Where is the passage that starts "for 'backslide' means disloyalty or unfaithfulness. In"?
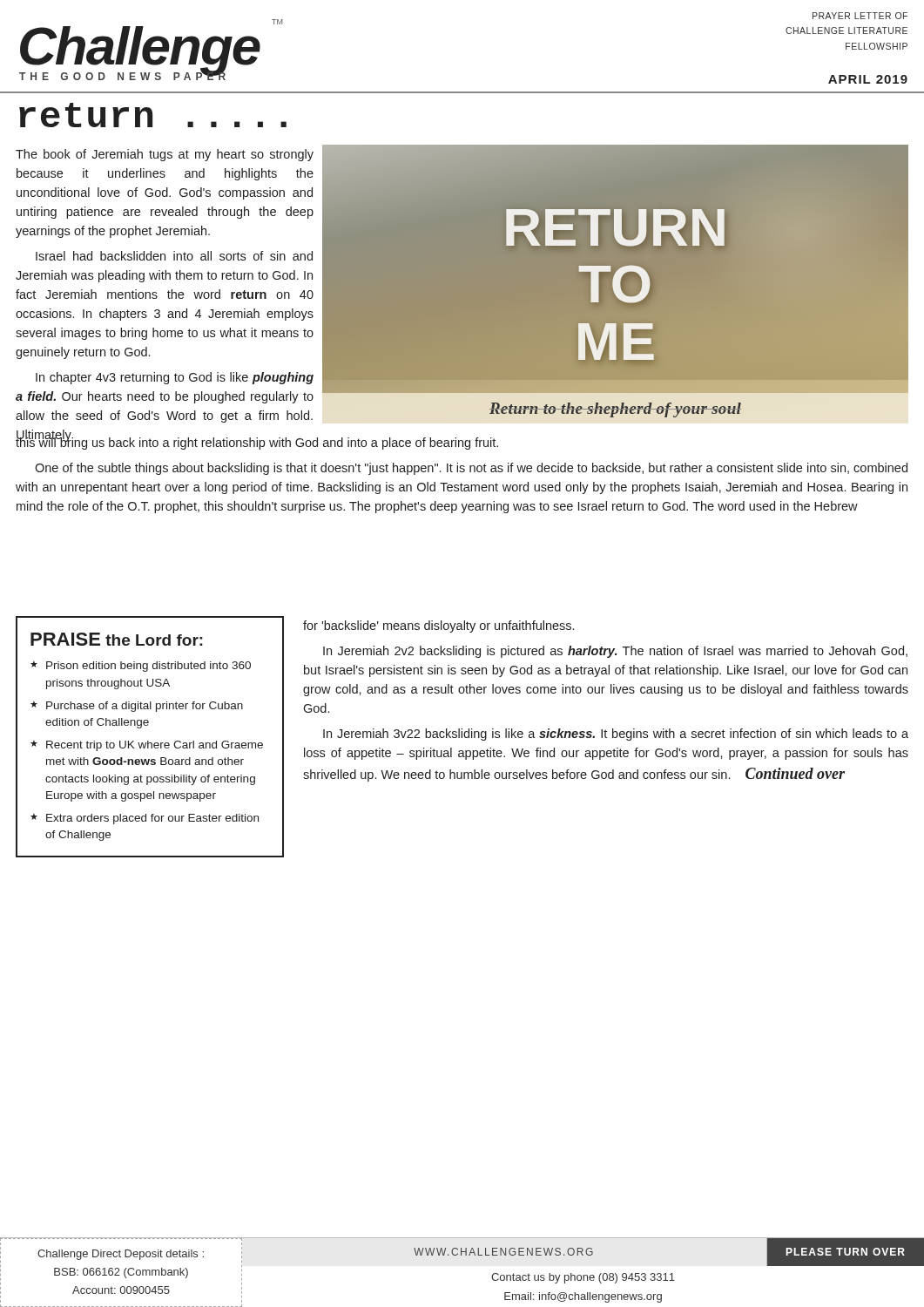 (x=606, y=701)
